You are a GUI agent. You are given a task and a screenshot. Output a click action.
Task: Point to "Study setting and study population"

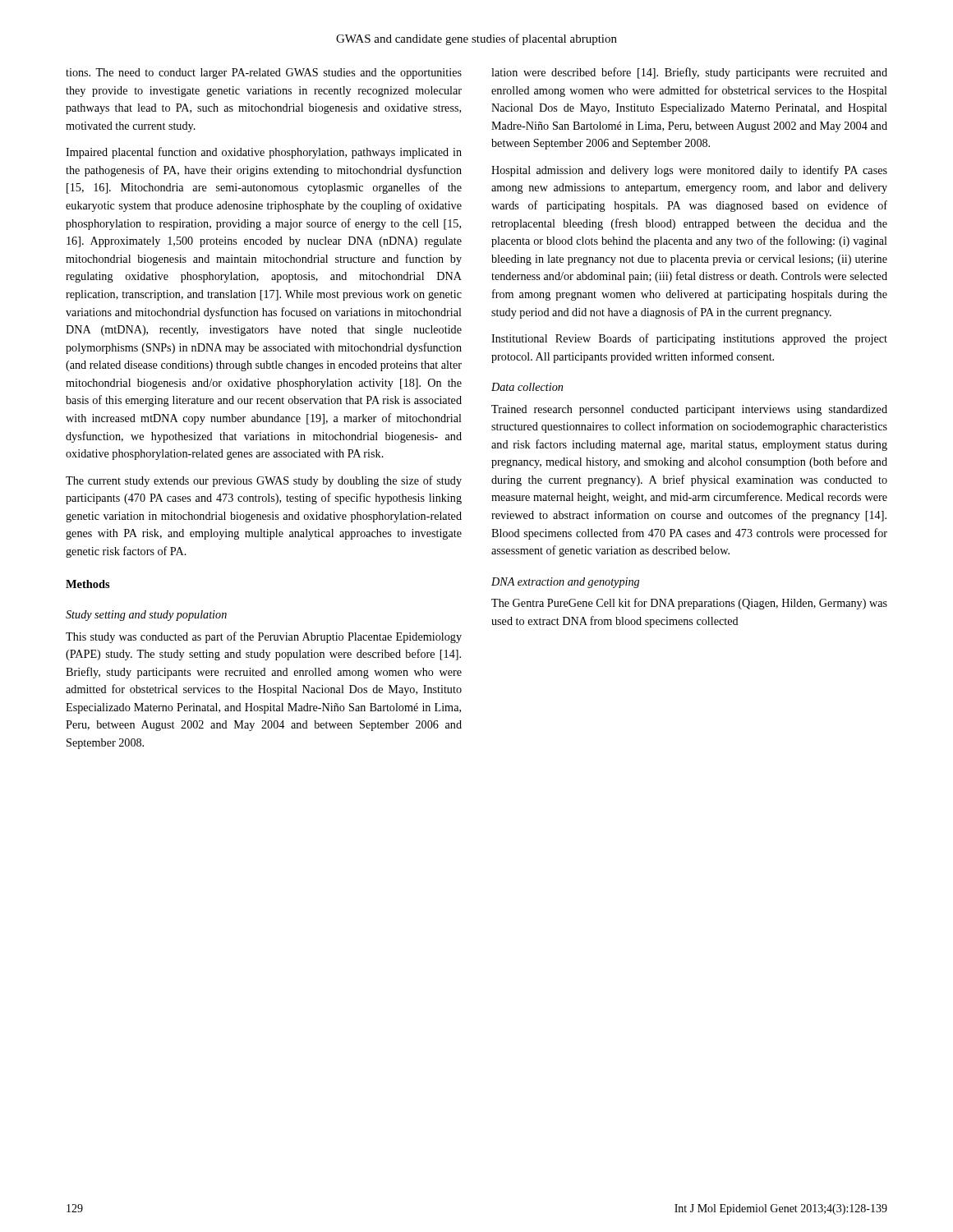tap(146, 615)
